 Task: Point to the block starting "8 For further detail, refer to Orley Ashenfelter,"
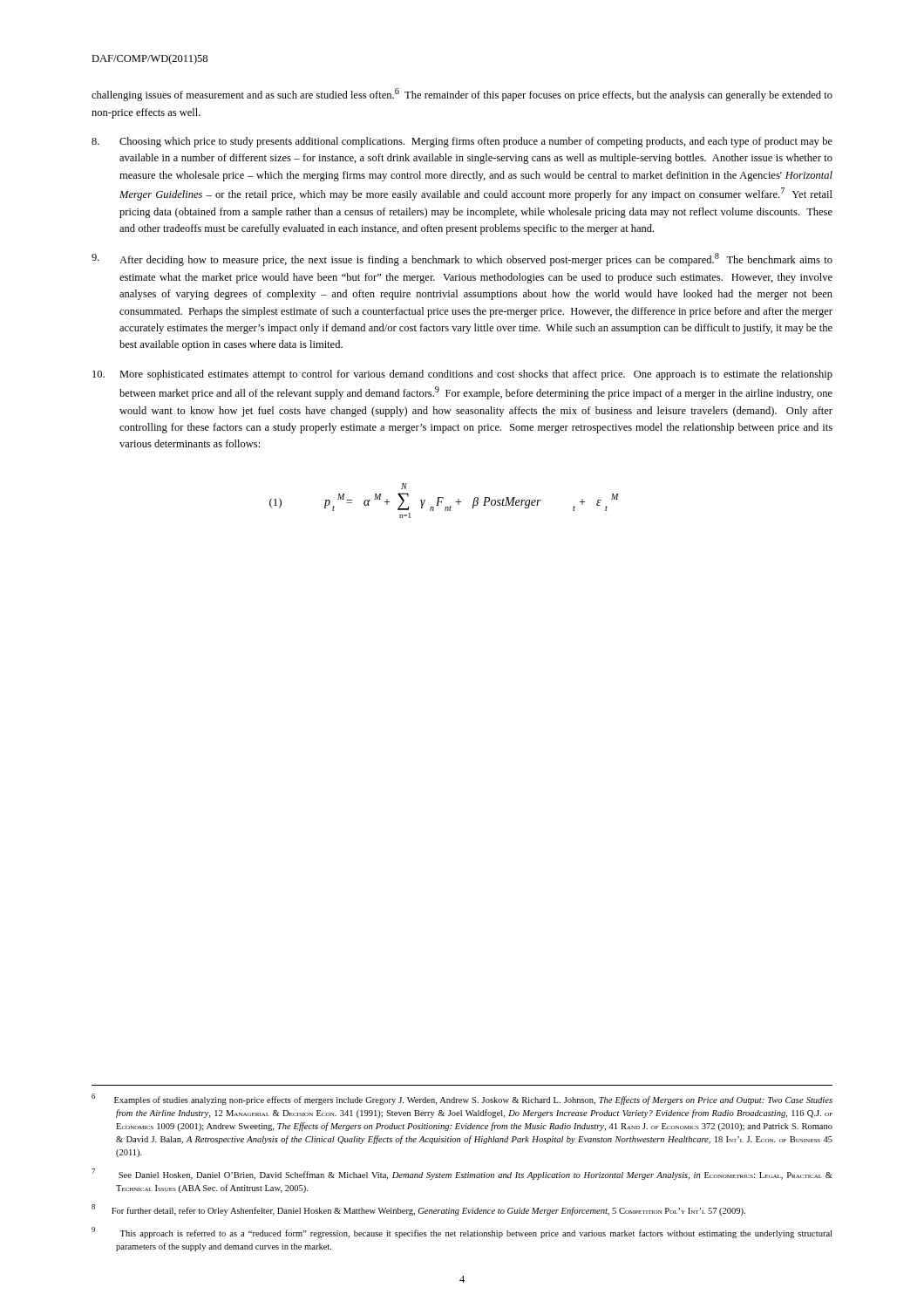point(419,1209)
